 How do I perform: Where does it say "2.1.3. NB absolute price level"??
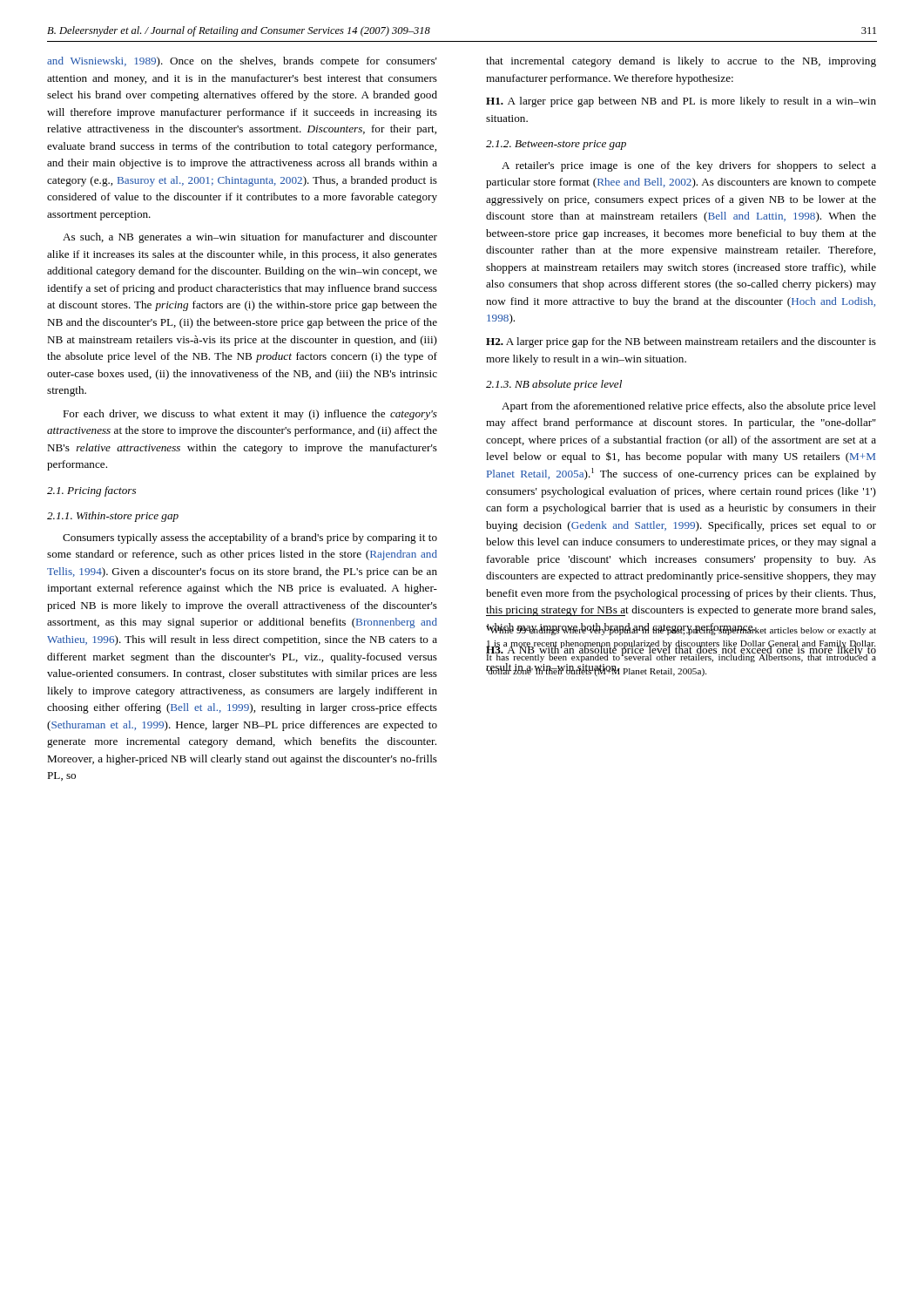pyautogui.click(x=554, y=385)
